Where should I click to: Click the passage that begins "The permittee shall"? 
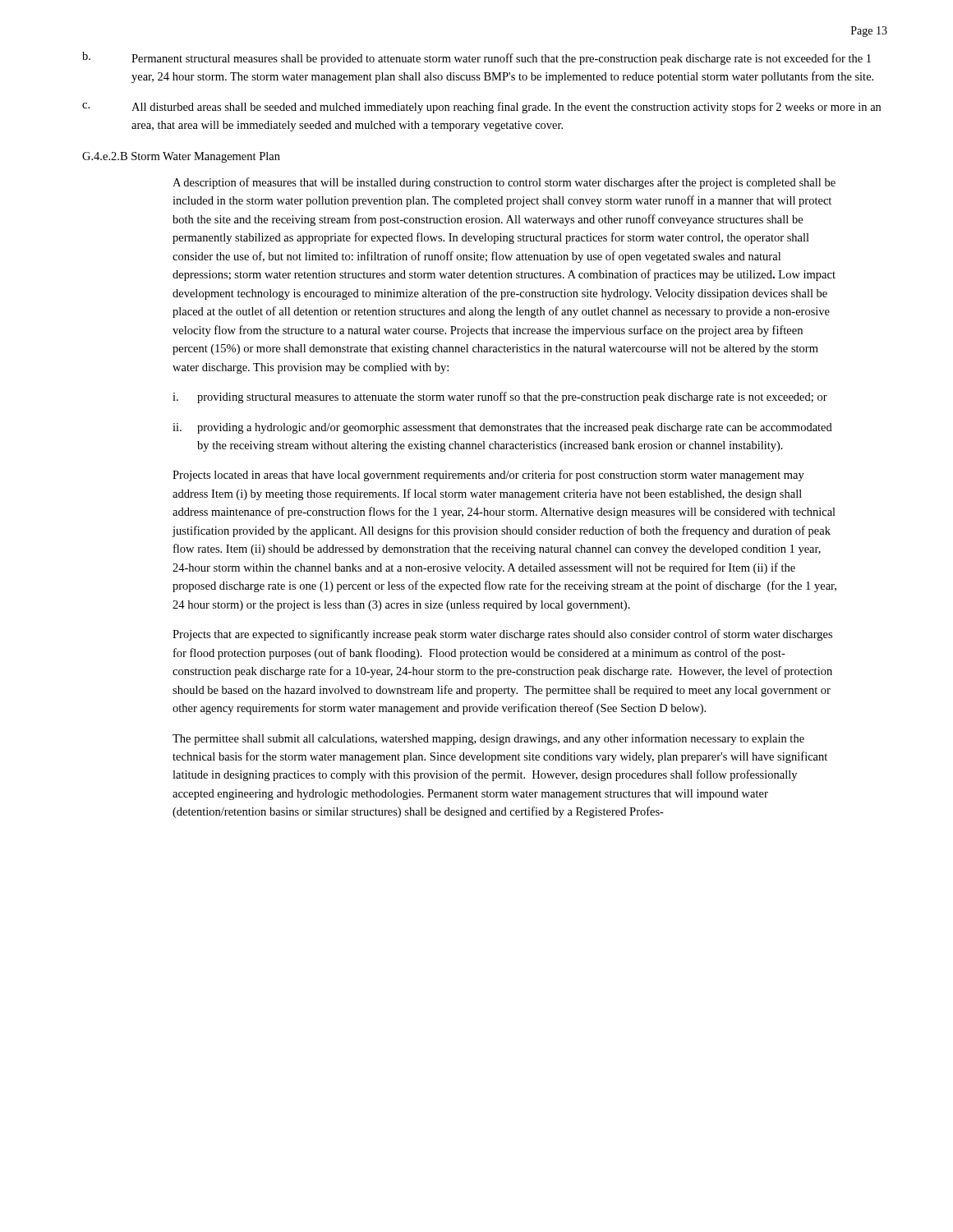coord(500,775)
